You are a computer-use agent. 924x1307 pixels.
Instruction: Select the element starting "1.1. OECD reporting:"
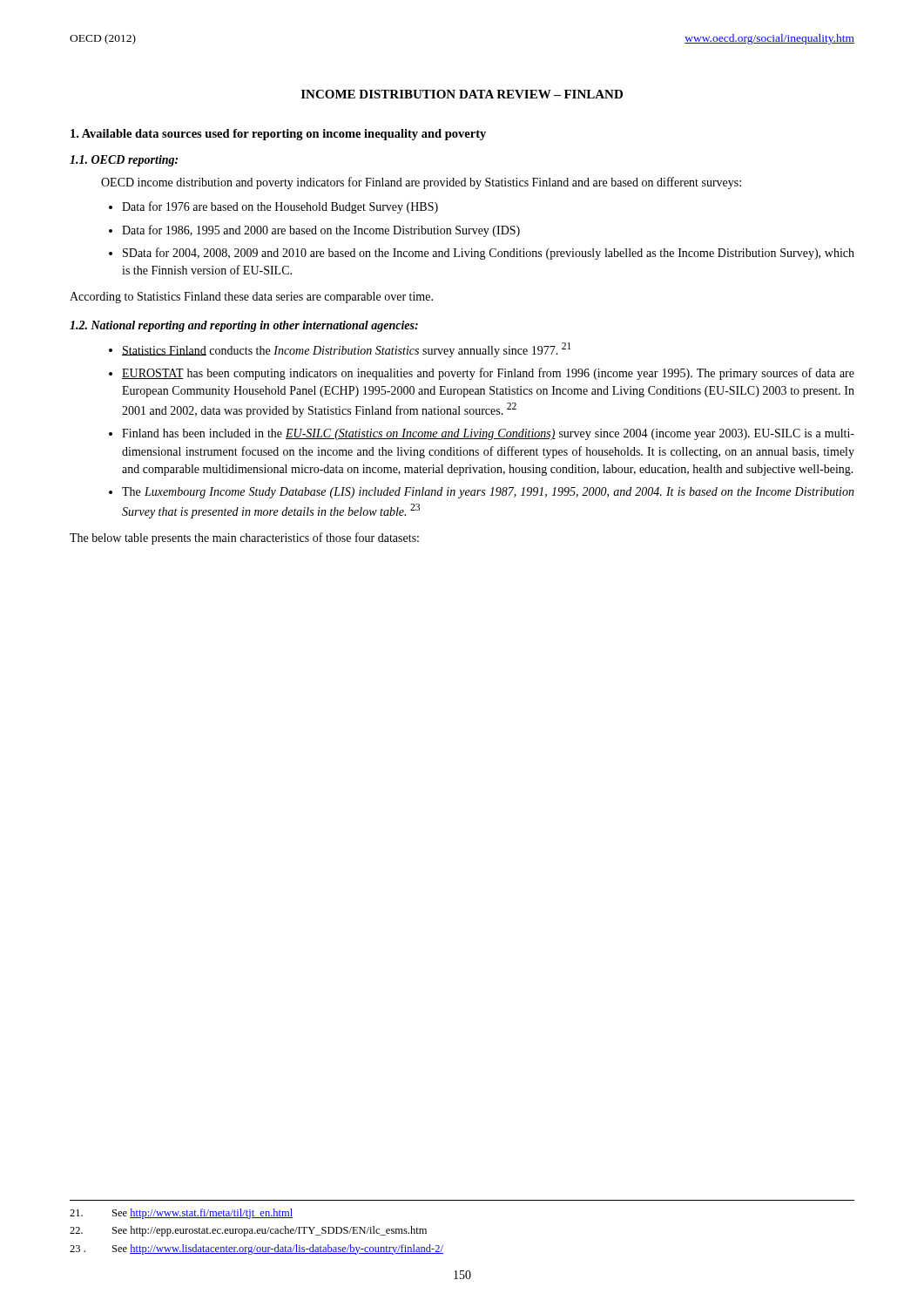click(x=124, y=160)
